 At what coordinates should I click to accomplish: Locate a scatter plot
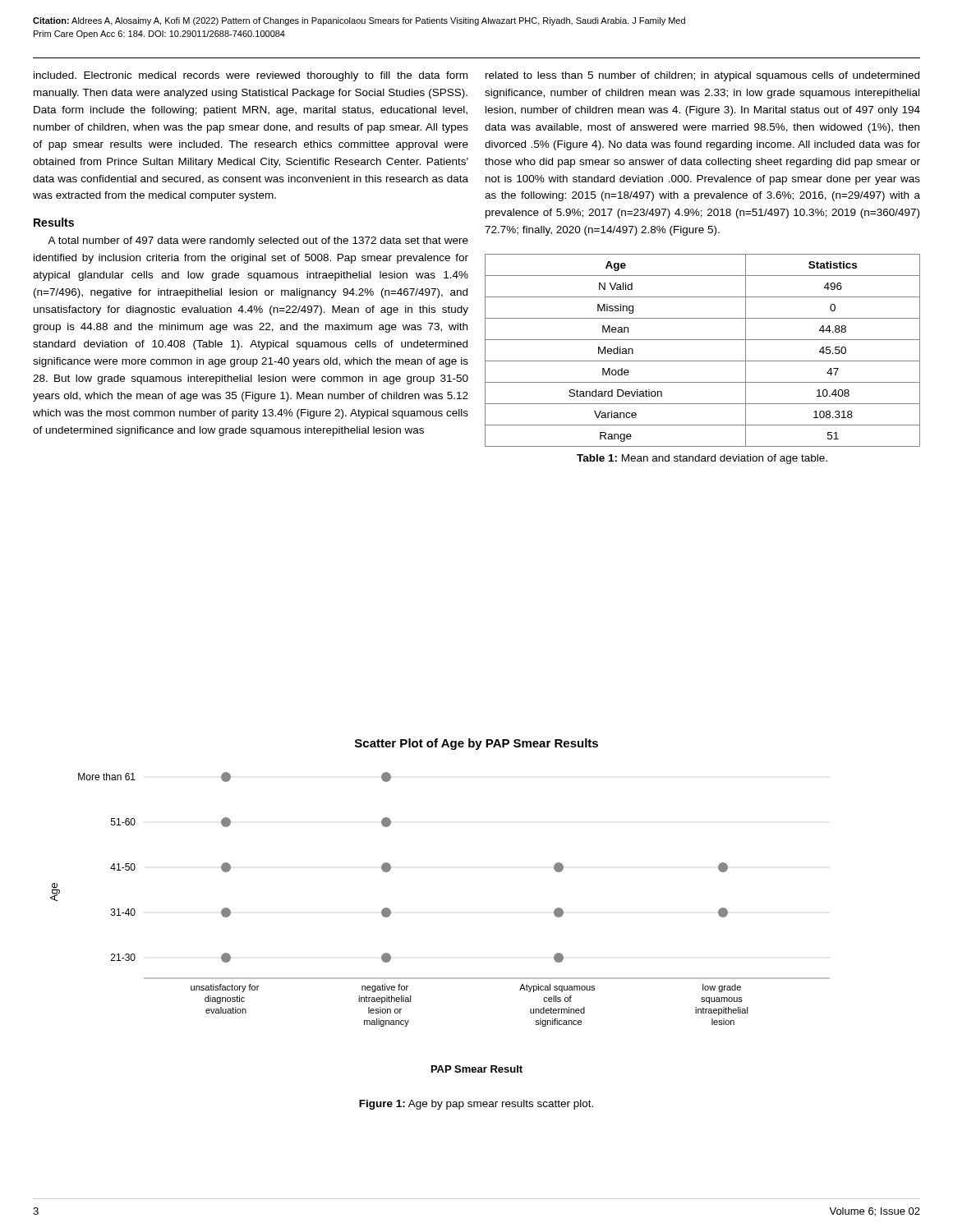pos(476,908)
